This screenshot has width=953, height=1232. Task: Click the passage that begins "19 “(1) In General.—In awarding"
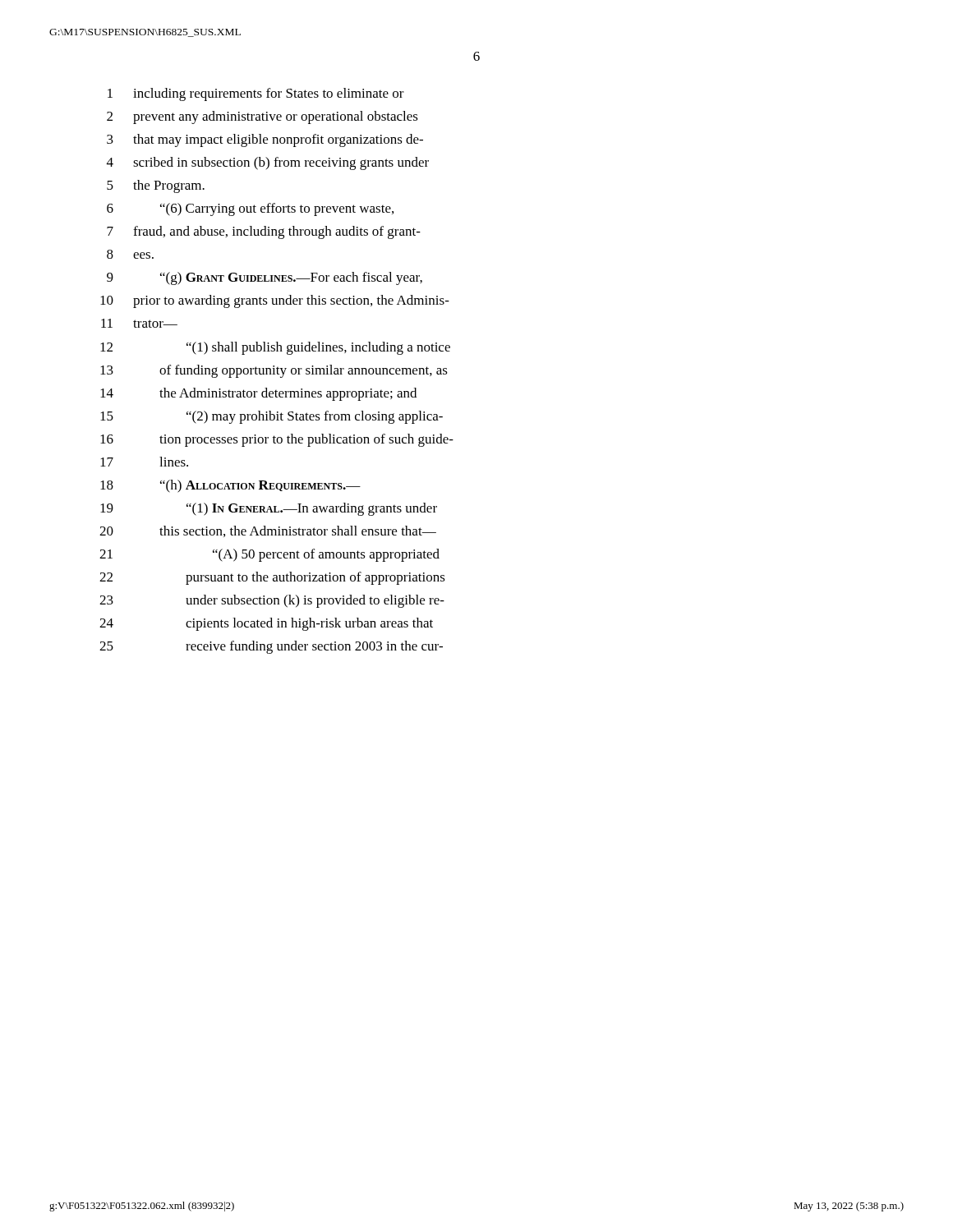tap(269, 509)
